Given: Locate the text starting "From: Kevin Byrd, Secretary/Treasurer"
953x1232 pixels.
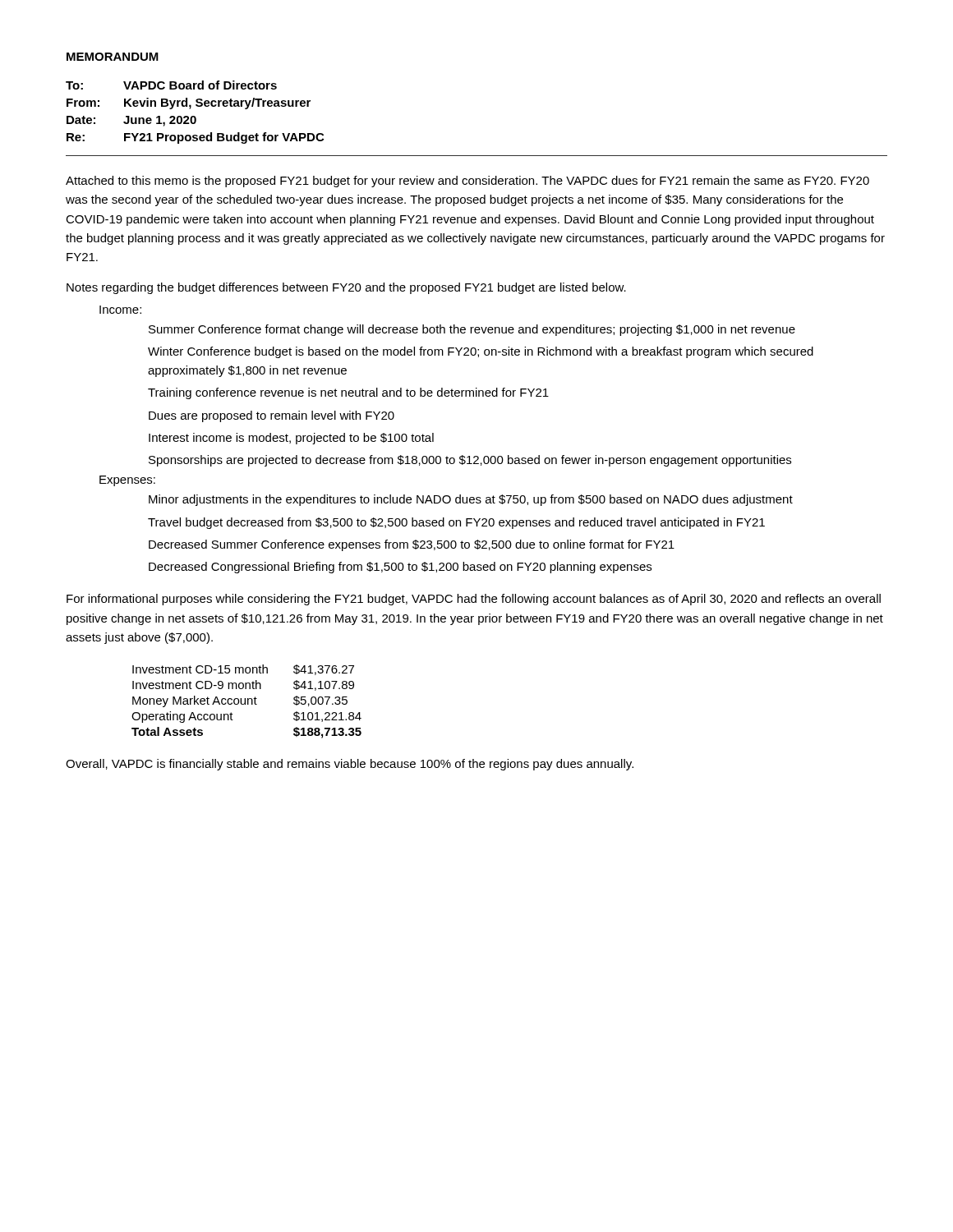Looking at the screenshot, I should 188,102.
